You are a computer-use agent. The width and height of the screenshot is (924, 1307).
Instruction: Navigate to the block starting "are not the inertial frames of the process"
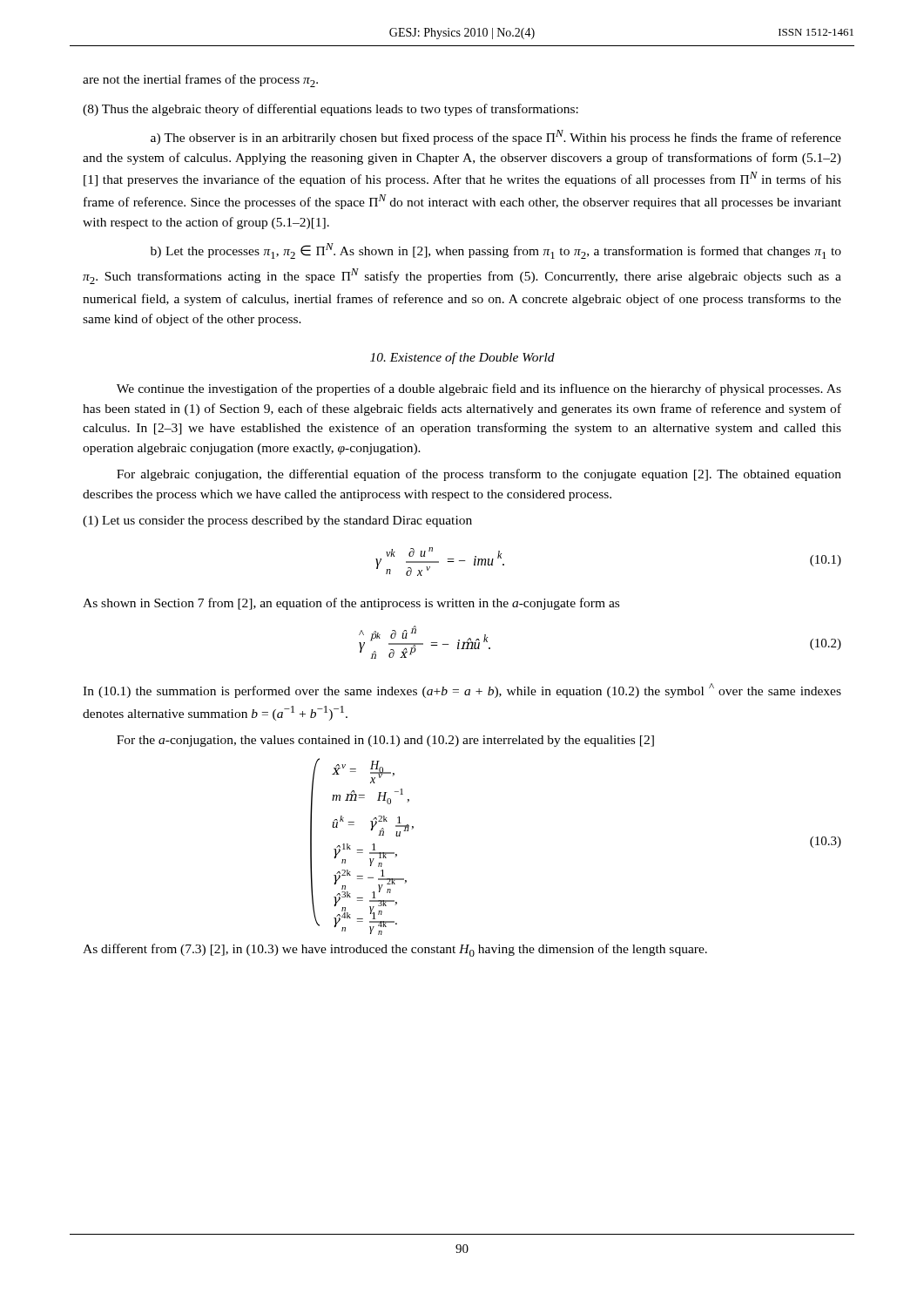(x=200, y=81)
